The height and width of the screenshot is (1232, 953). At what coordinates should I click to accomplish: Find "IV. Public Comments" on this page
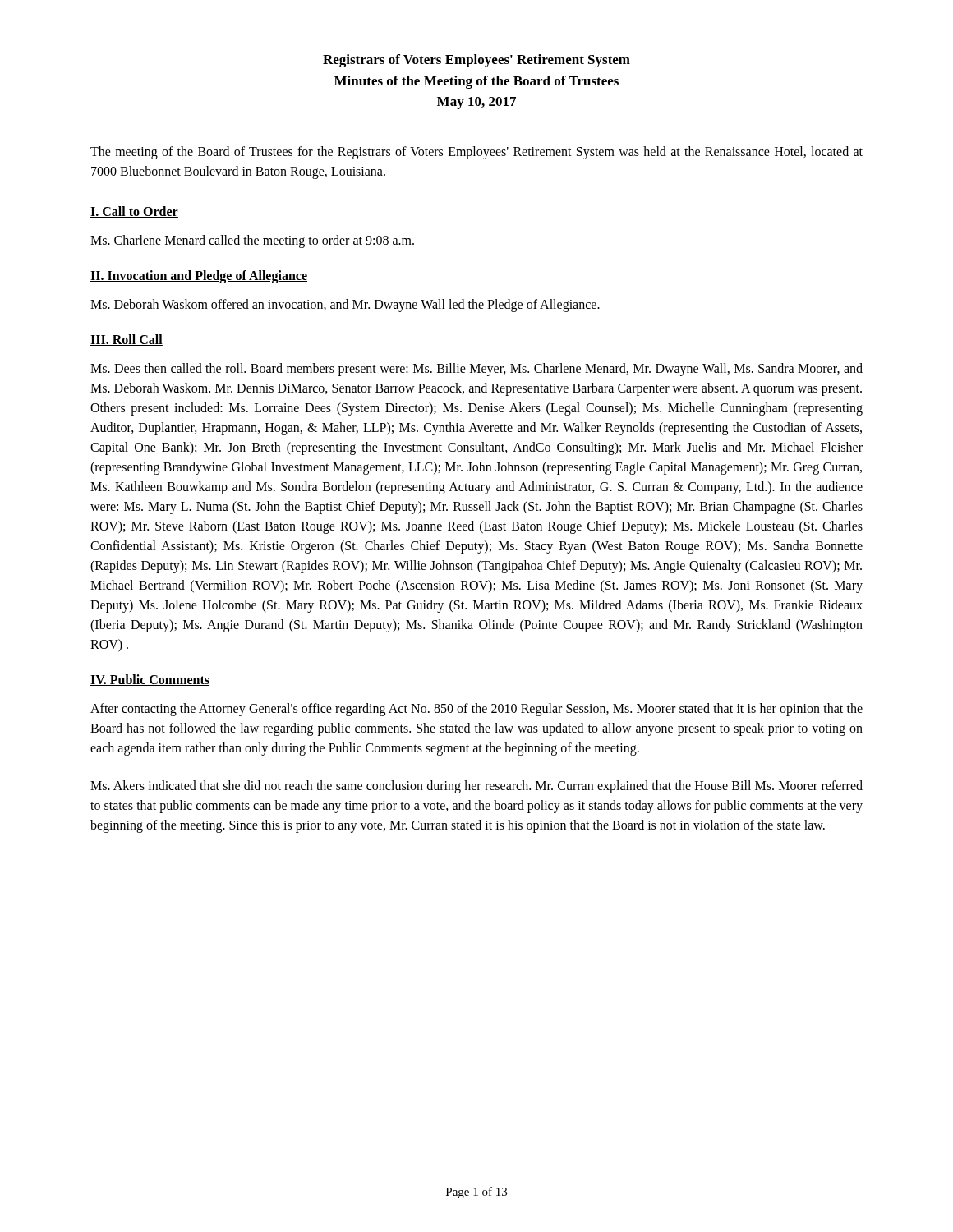[150, 679]
